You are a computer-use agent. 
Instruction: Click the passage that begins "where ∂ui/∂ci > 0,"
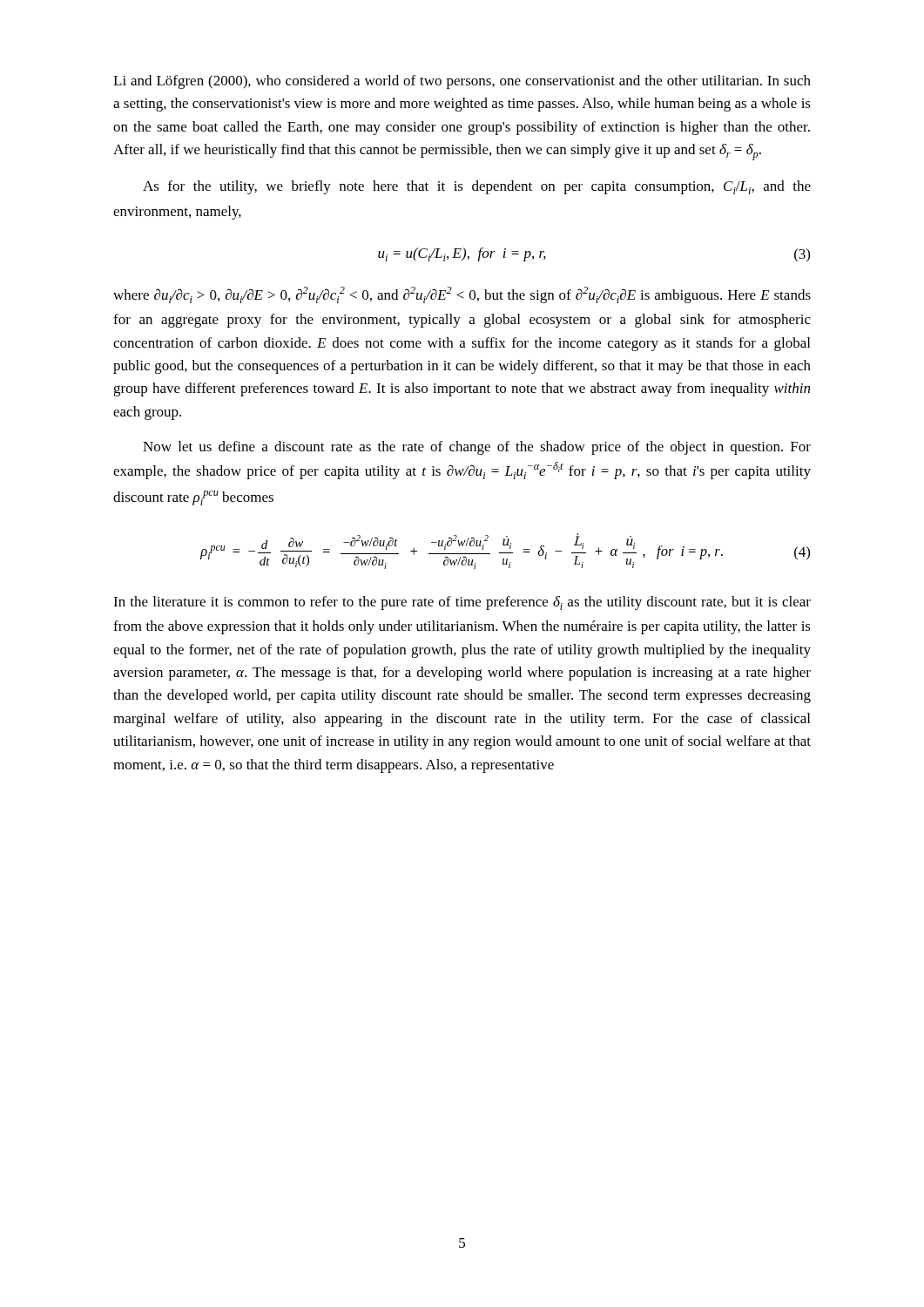coord(462,353)
